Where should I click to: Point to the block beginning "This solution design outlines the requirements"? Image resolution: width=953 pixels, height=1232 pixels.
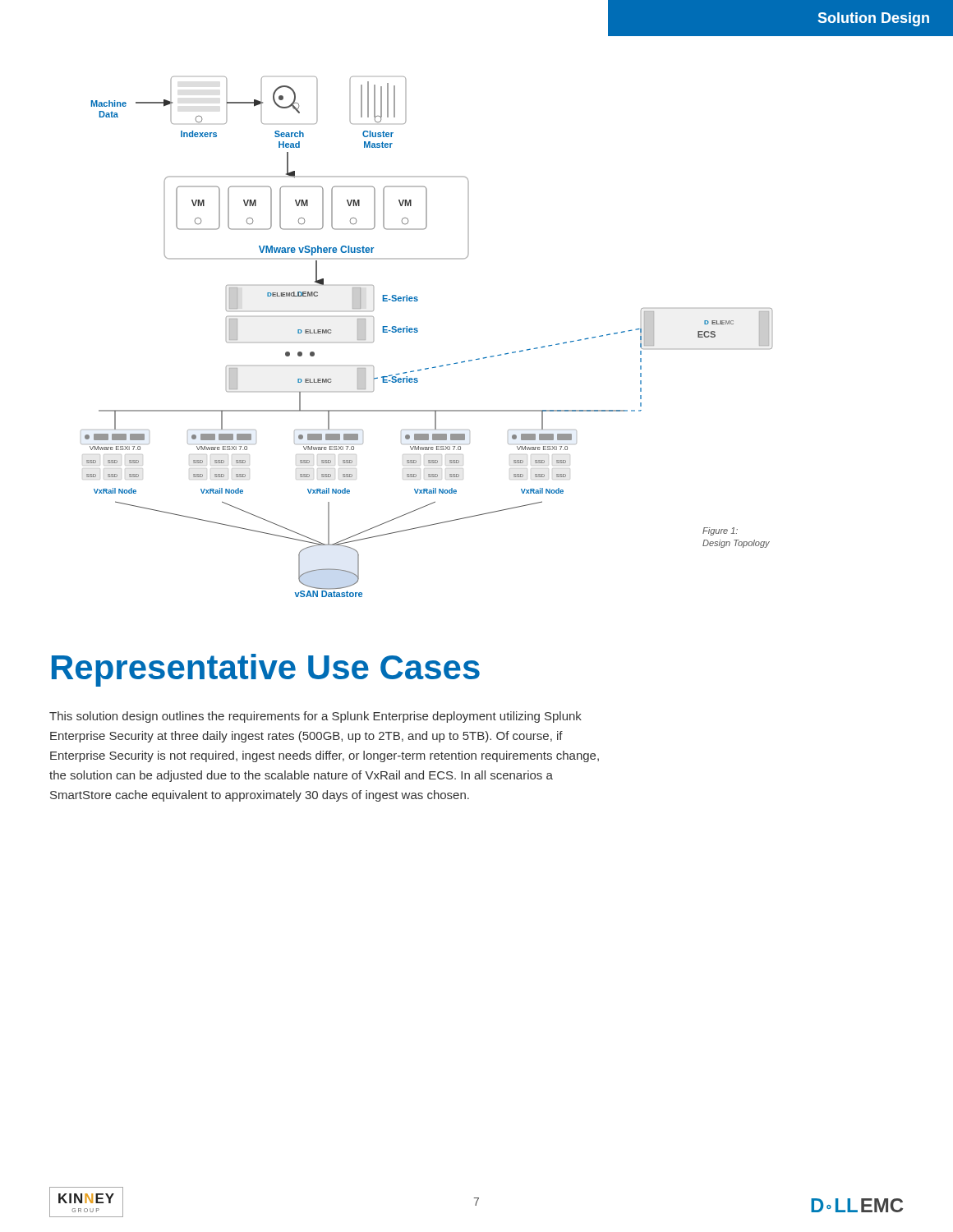(325, 755)
